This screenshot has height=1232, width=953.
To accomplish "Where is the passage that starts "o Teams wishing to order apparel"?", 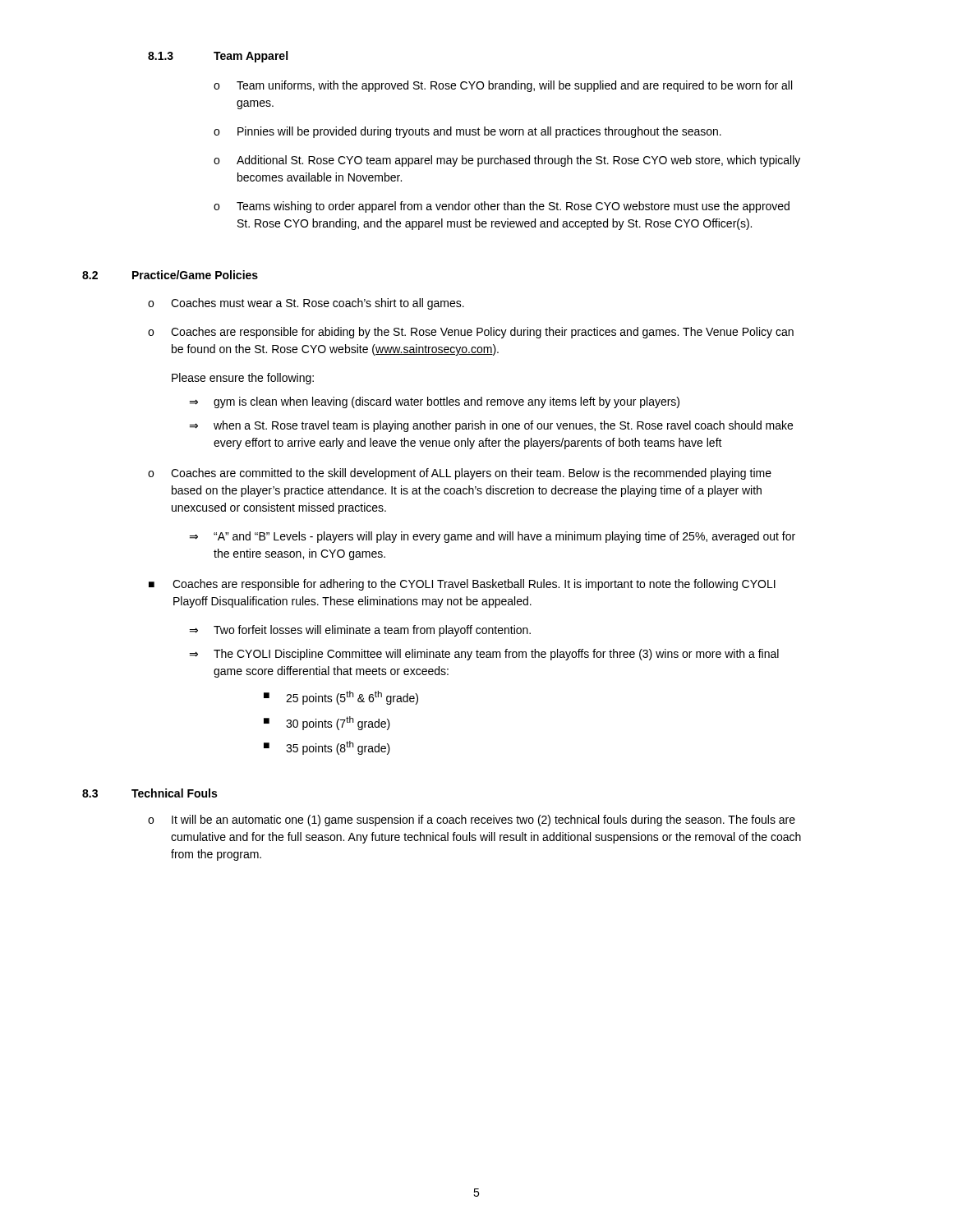I will point(509,215).
